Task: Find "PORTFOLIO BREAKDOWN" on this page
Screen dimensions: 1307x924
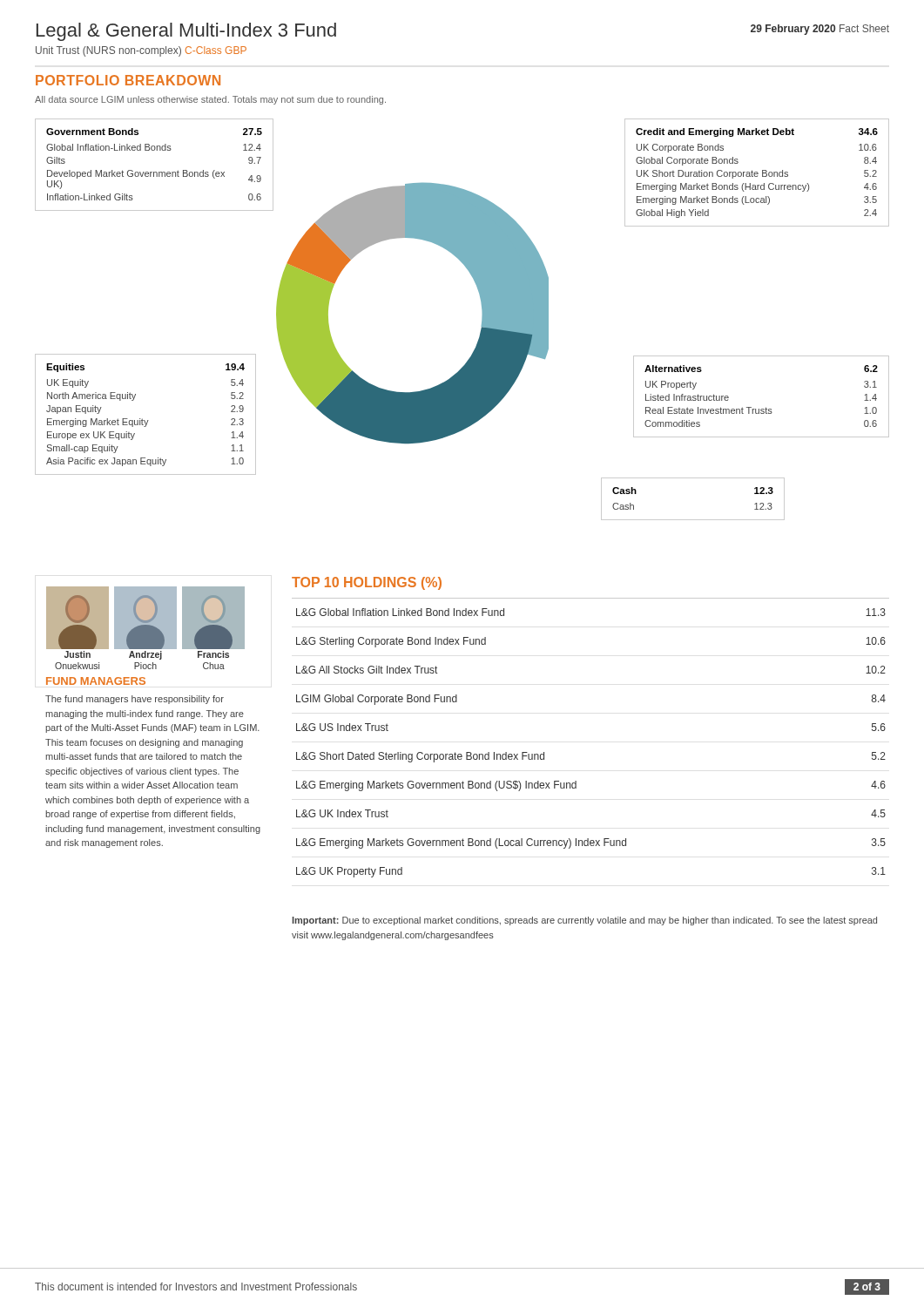Action: [128, 81]
